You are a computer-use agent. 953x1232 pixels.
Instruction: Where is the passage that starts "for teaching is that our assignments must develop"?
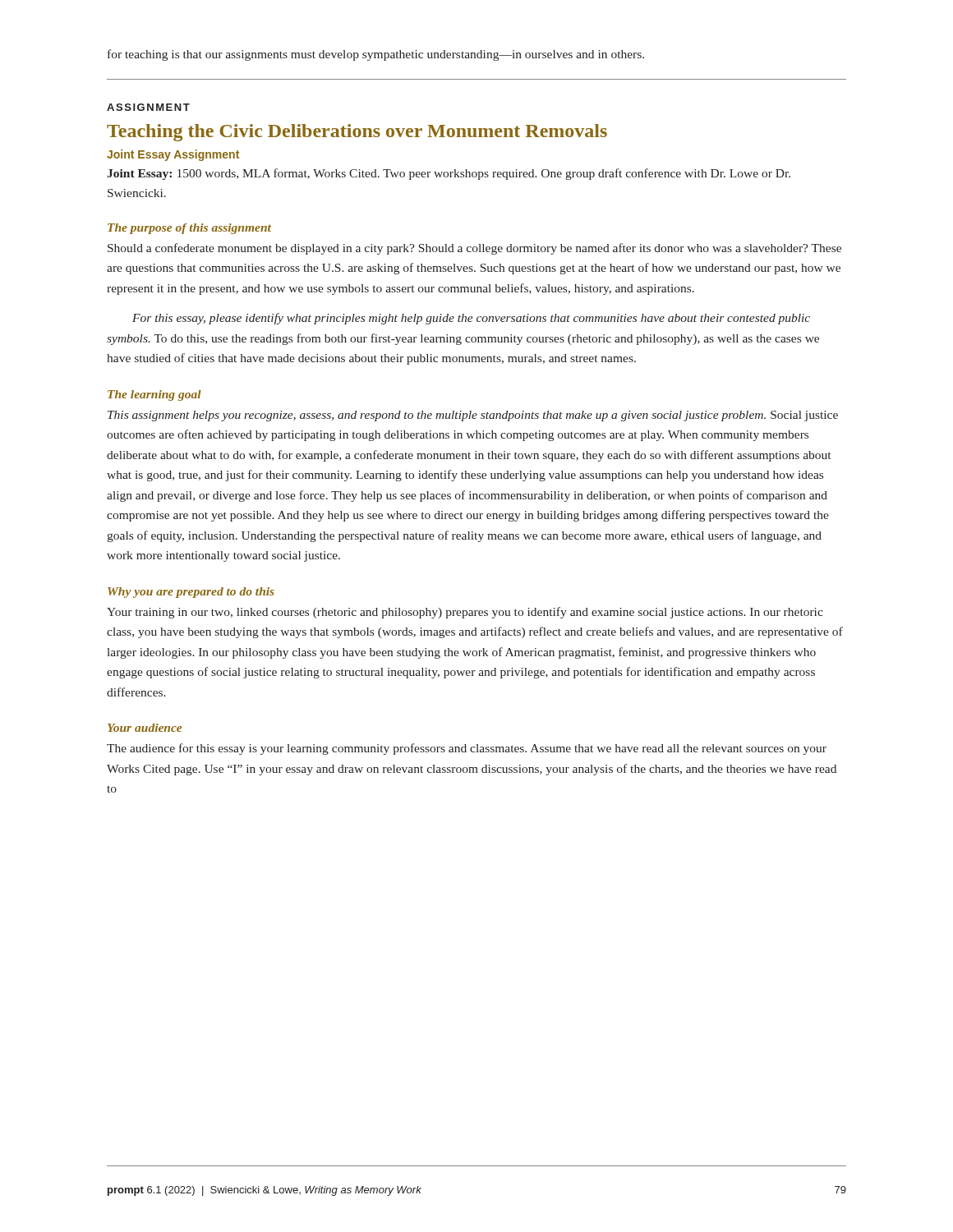376,54
